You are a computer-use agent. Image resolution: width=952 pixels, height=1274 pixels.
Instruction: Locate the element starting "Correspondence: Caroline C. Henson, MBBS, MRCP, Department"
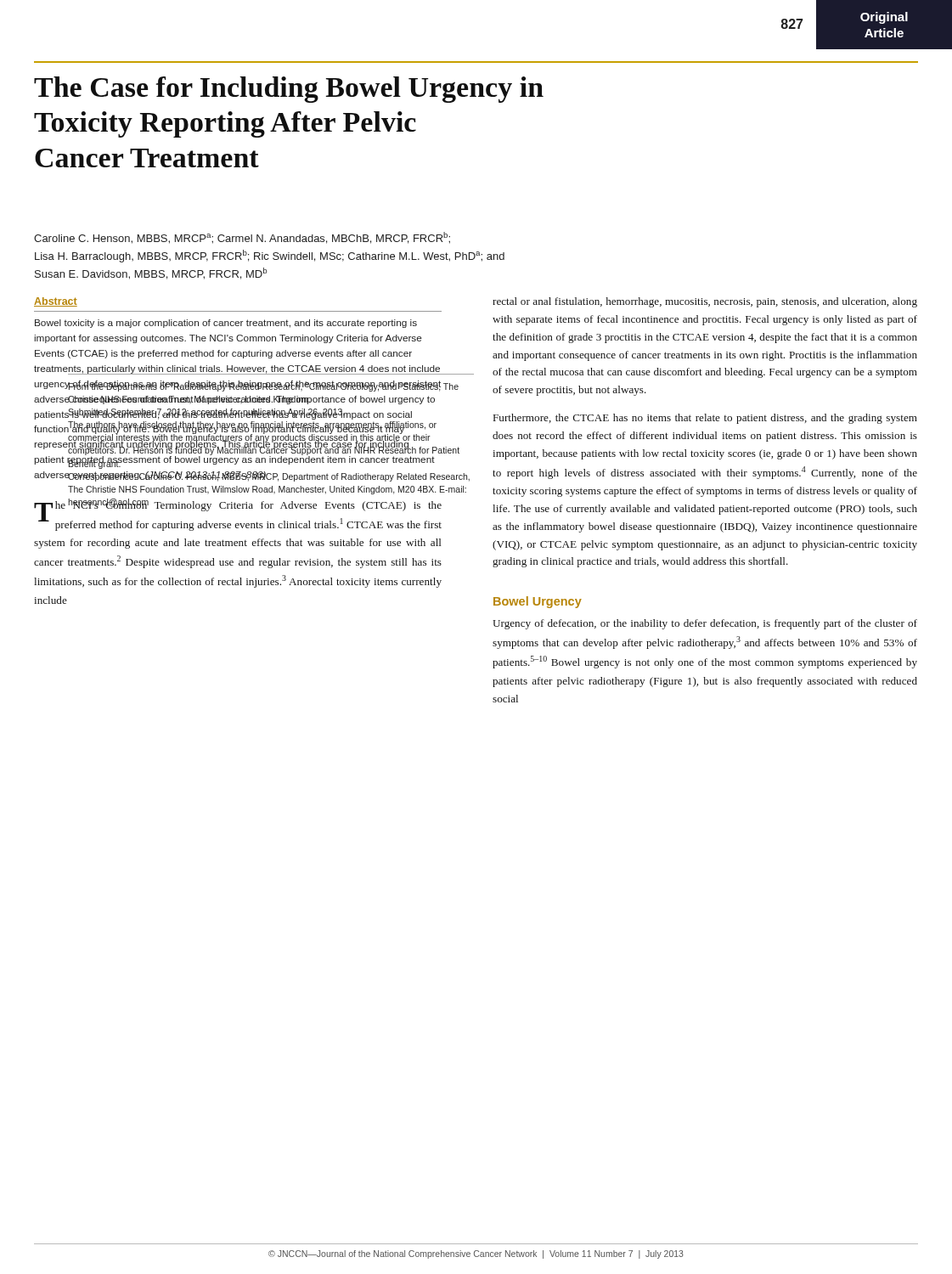269,489
